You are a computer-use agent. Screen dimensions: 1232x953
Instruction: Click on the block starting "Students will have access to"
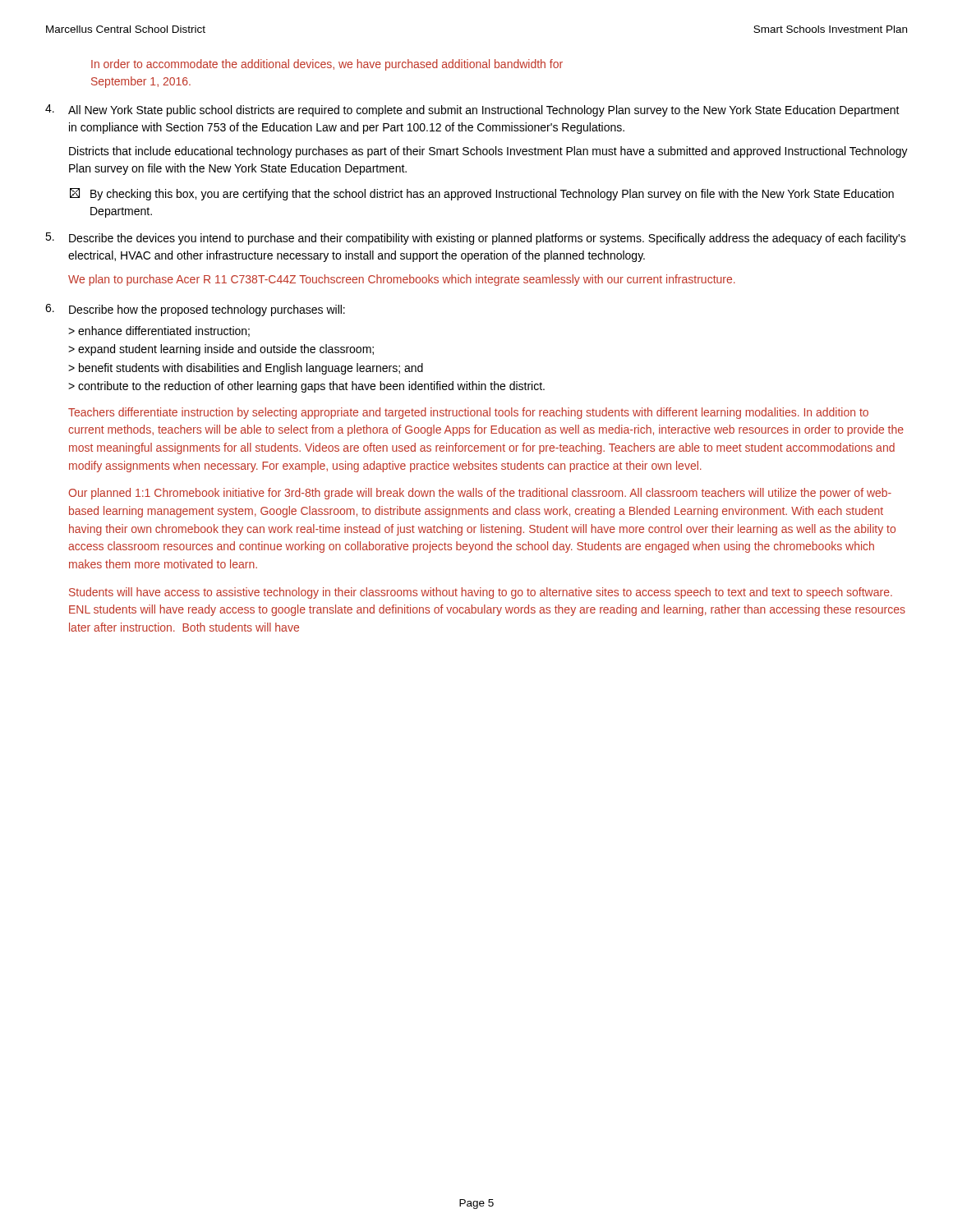[x=487, y=610]
